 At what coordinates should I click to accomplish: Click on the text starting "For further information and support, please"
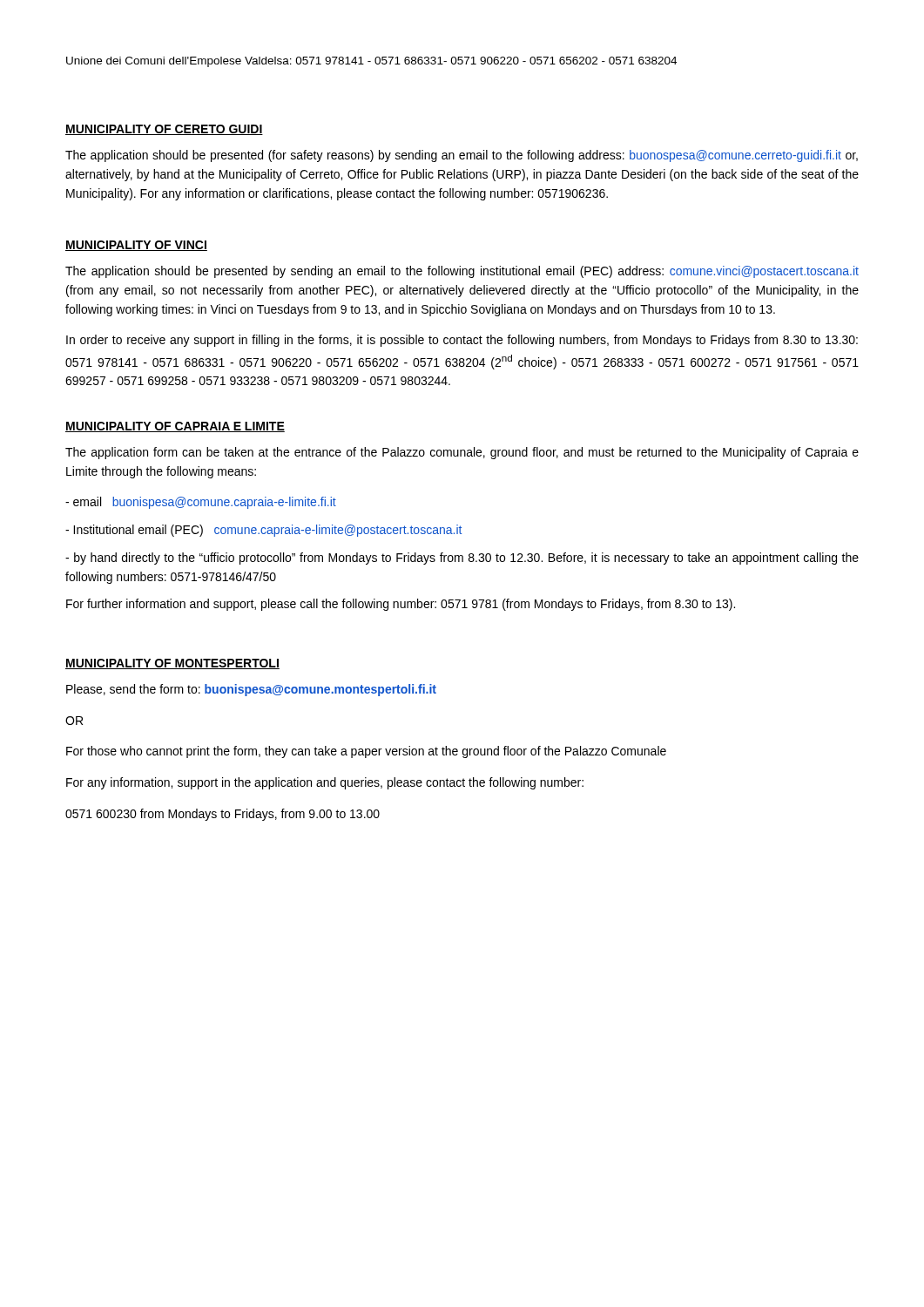pos(401,604)
